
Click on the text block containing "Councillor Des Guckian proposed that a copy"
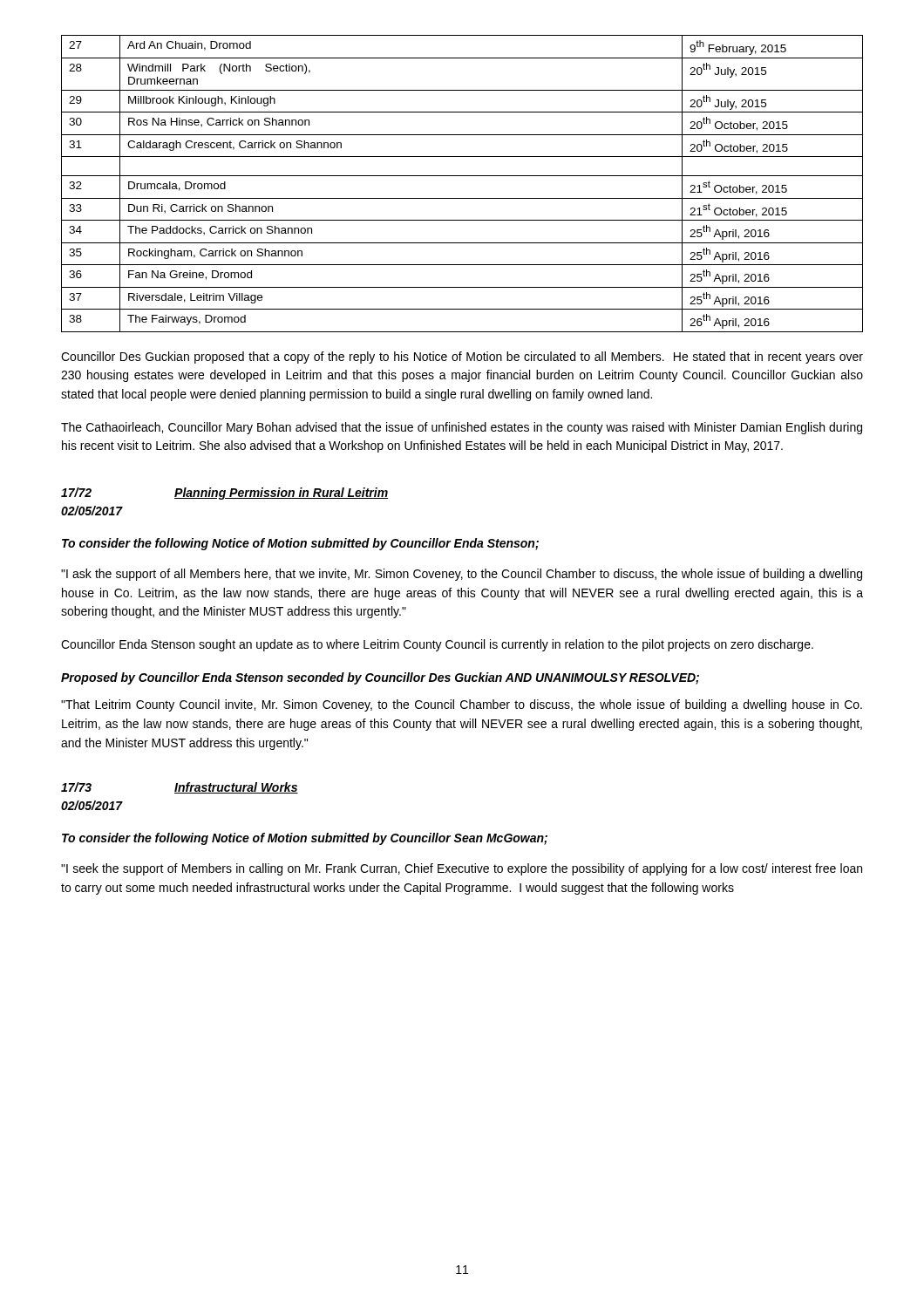point(462,375)
